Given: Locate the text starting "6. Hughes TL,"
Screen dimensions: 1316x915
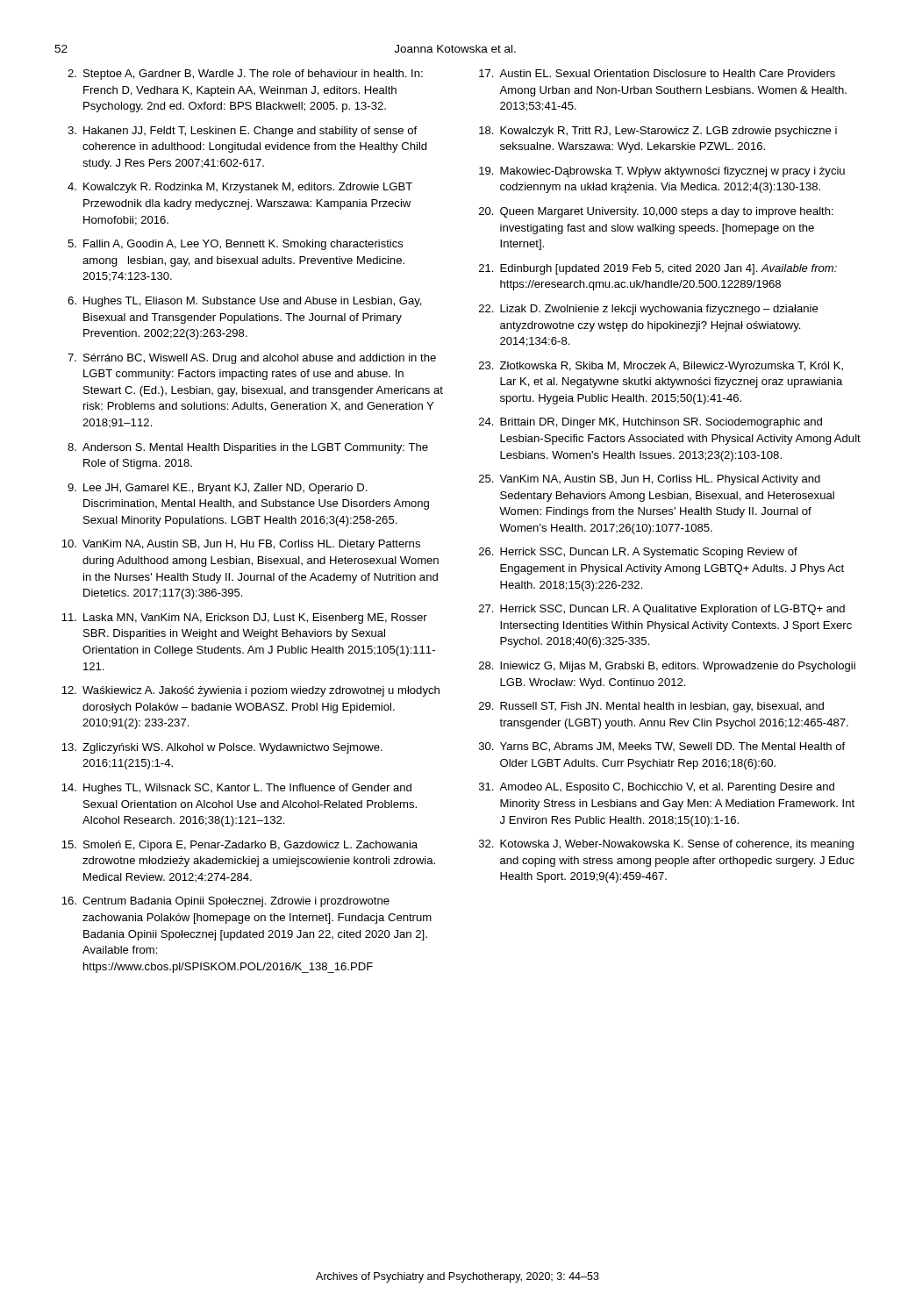Looking at the screenshot, I should tap(249, 317).
